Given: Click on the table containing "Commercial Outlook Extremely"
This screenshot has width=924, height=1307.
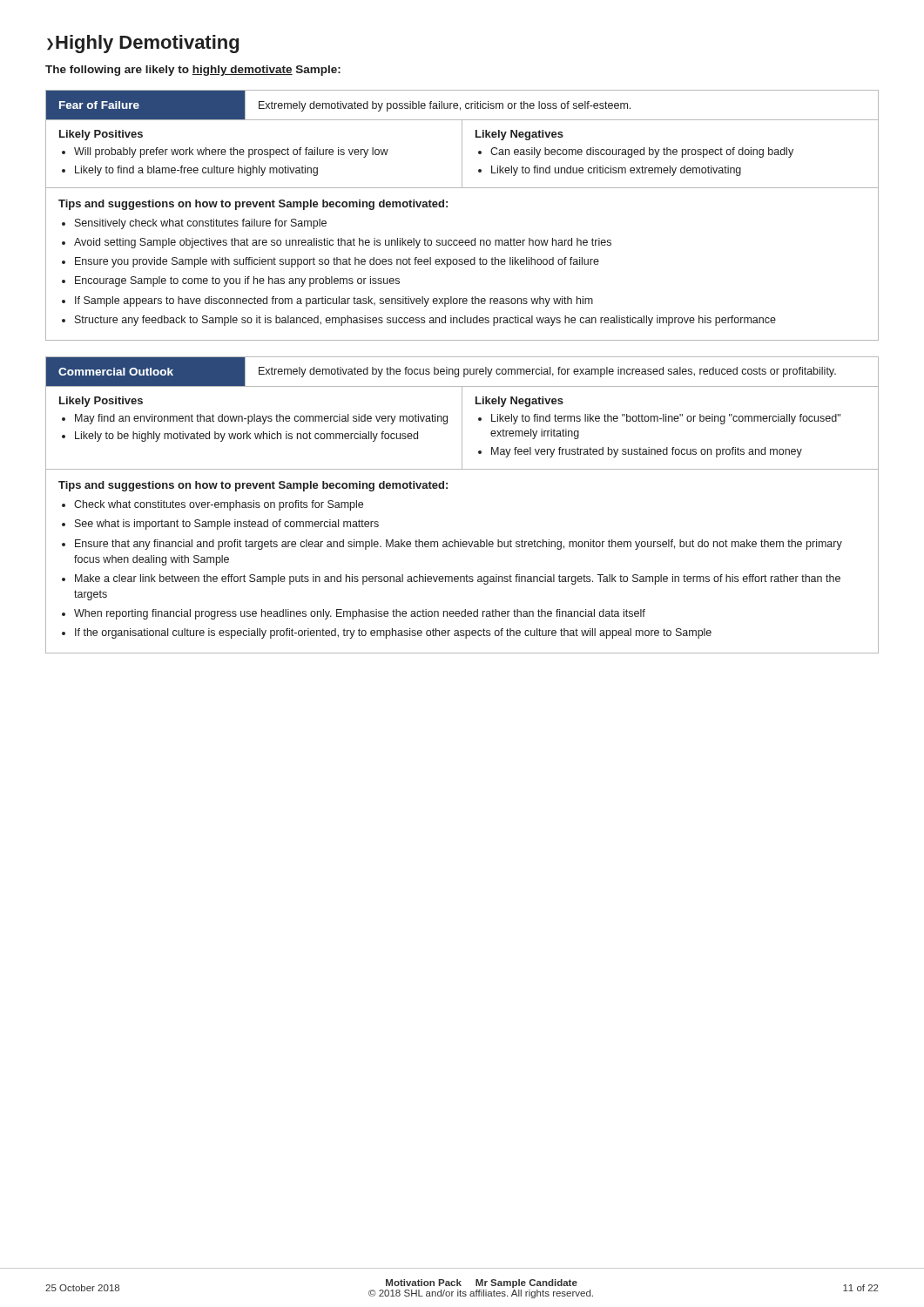Looking at the screenshot, I should [462, 505].
